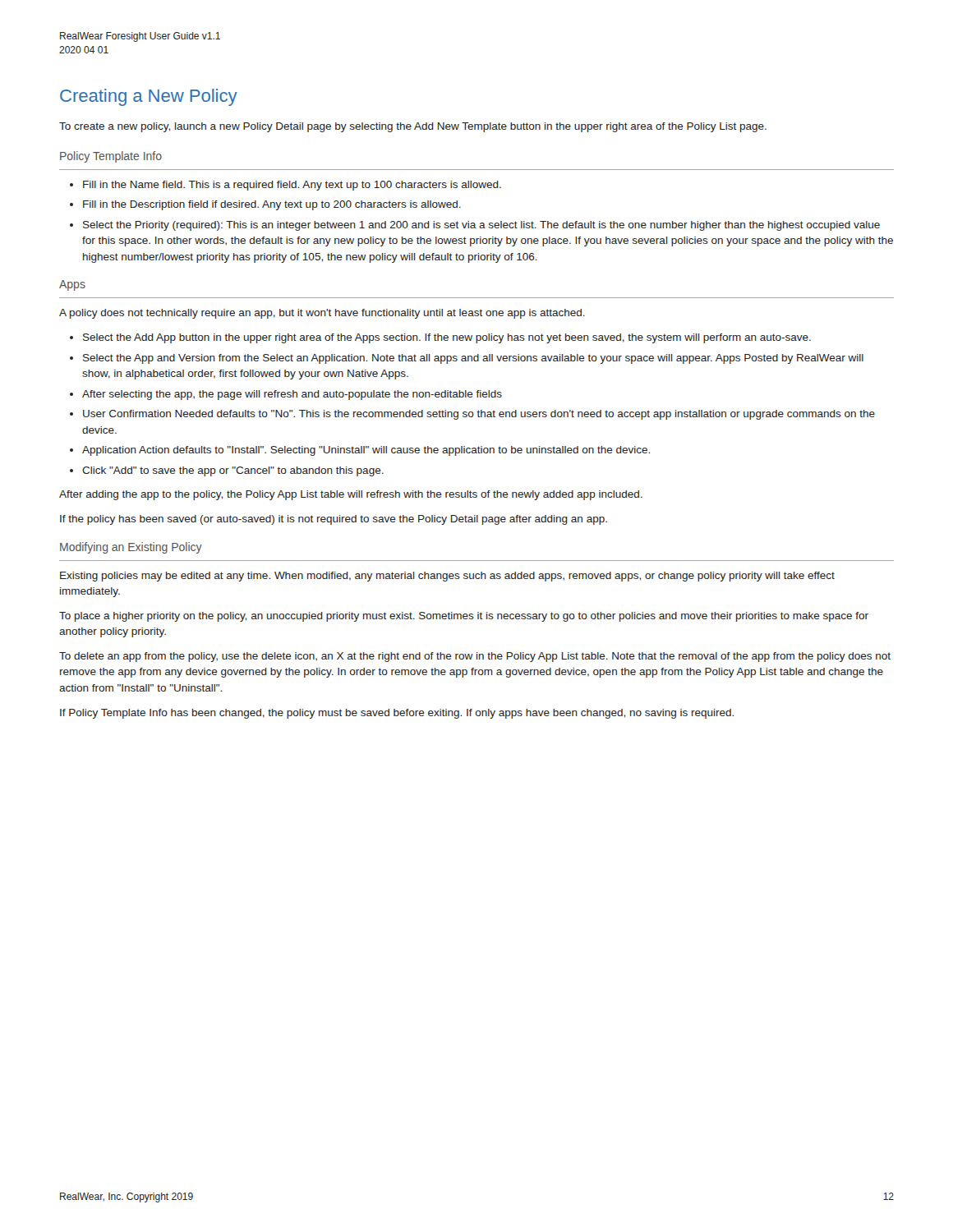Point to the block beginning "Select the Add App button in the upper"
The width and height of the screenshot is (953, 1232).
[447, 337]
